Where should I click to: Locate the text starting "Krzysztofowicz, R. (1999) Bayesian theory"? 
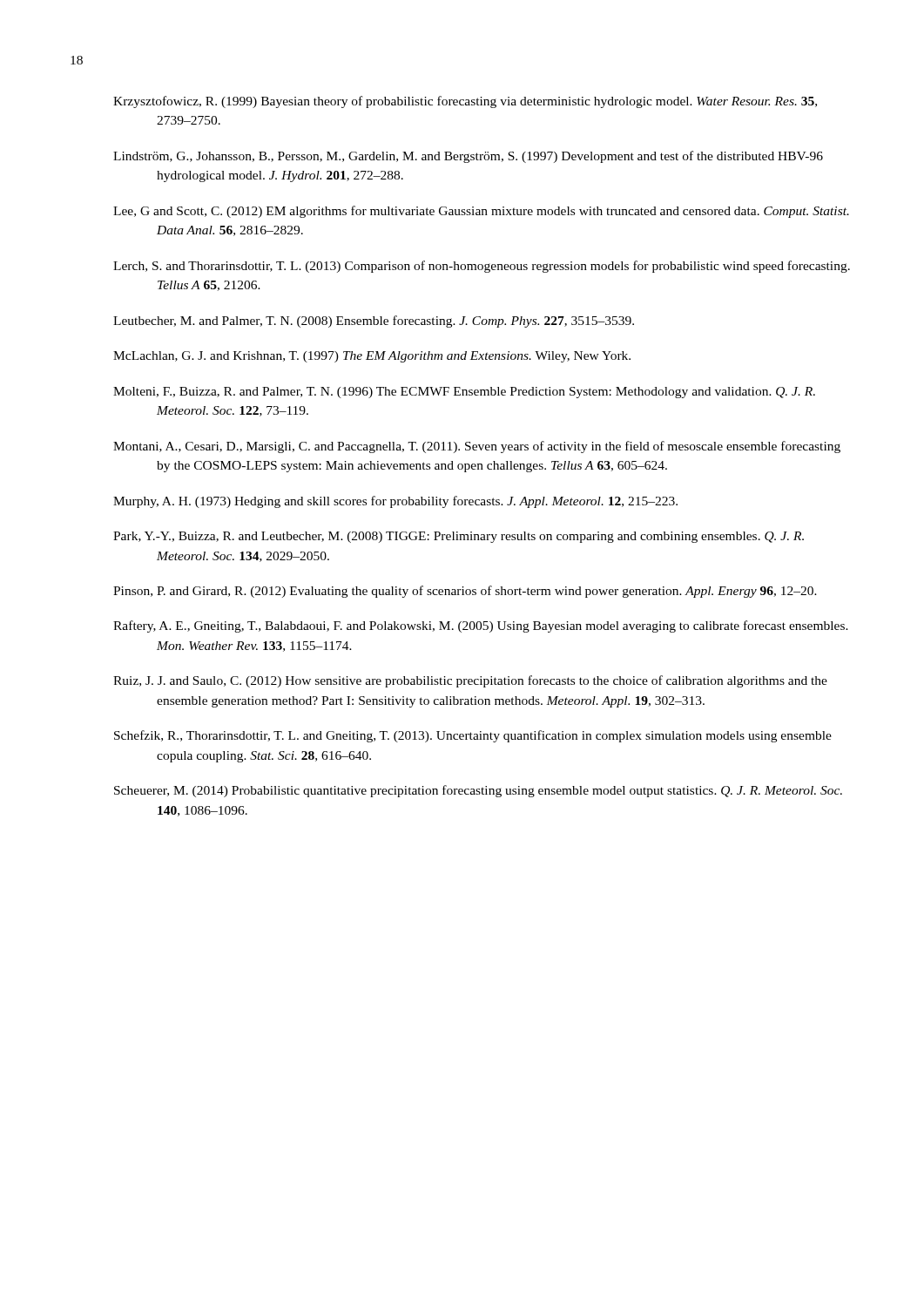466,110
